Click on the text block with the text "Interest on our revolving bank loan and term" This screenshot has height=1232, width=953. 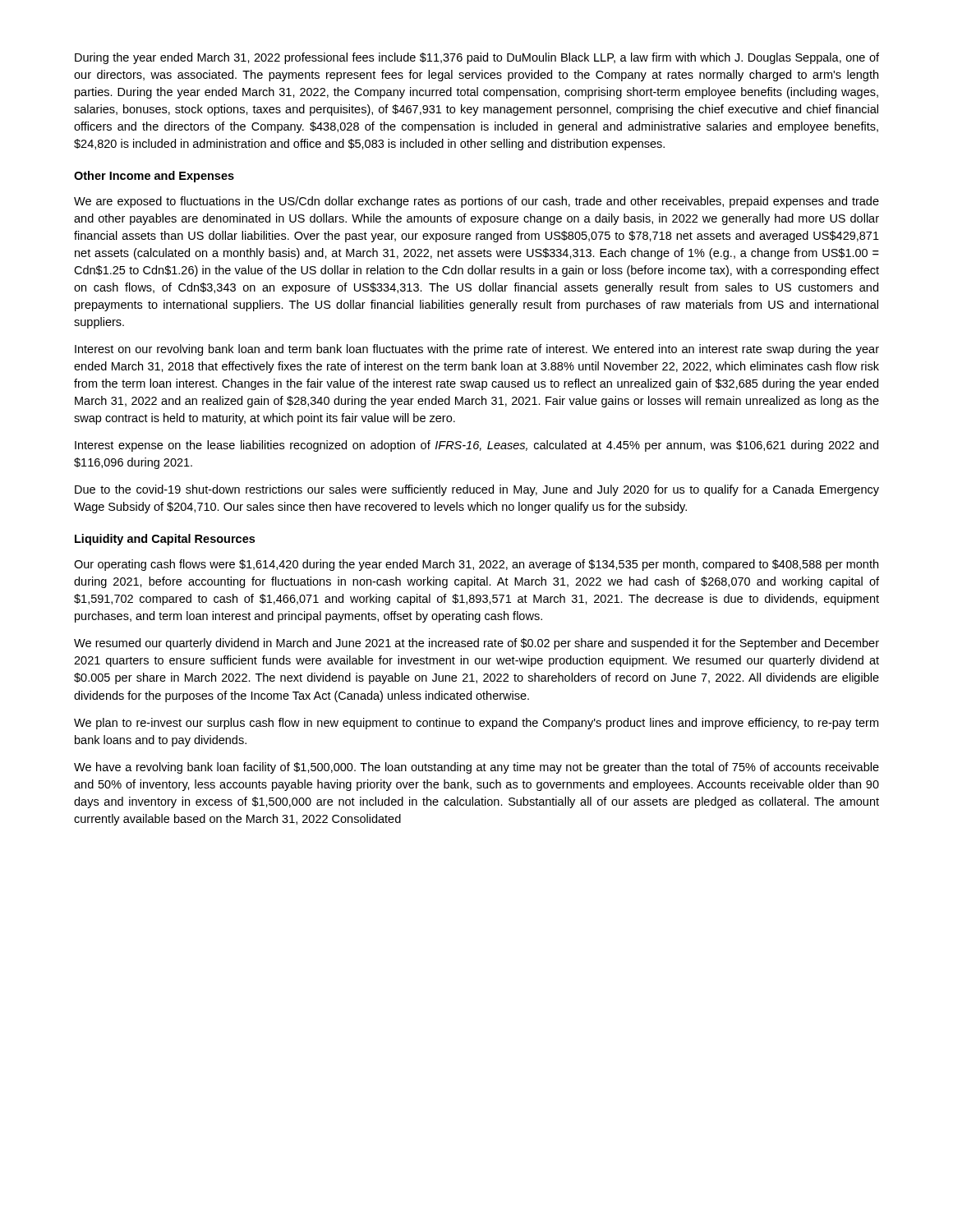476,384
